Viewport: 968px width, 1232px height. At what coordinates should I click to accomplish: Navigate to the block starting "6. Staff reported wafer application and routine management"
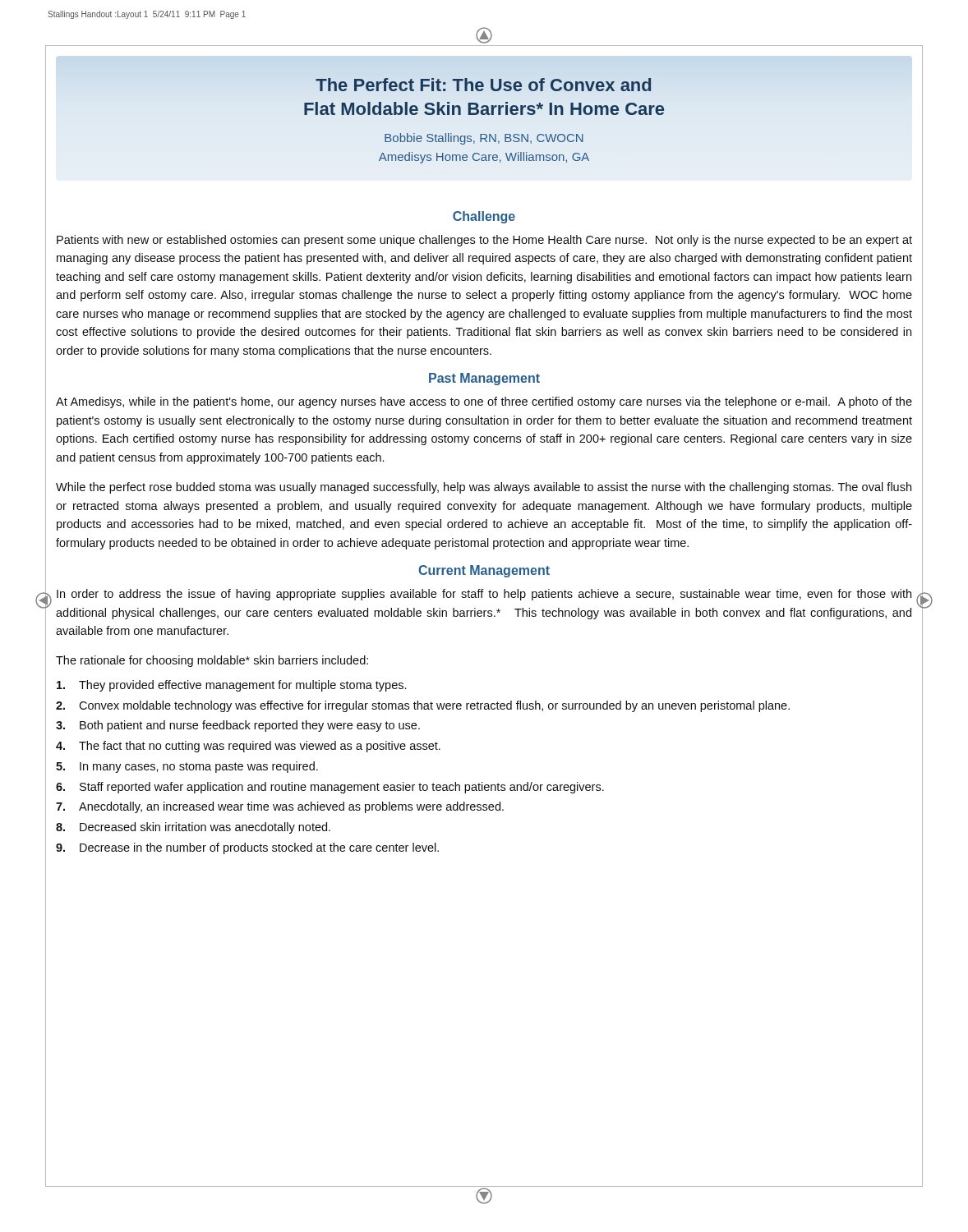click(x=484, y=787)
